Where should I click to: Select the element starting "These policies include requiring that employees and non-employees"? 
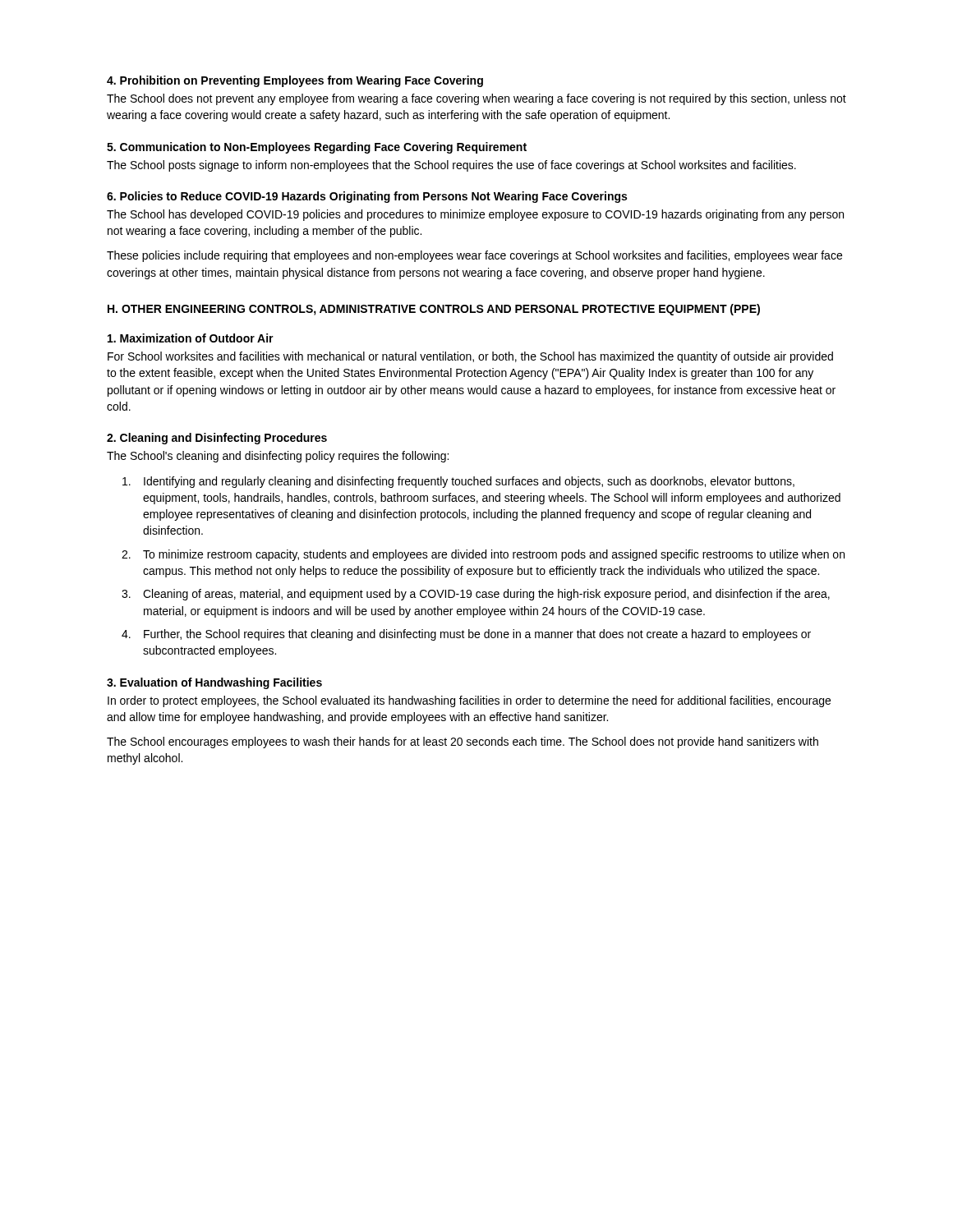(x=475, y=264)
